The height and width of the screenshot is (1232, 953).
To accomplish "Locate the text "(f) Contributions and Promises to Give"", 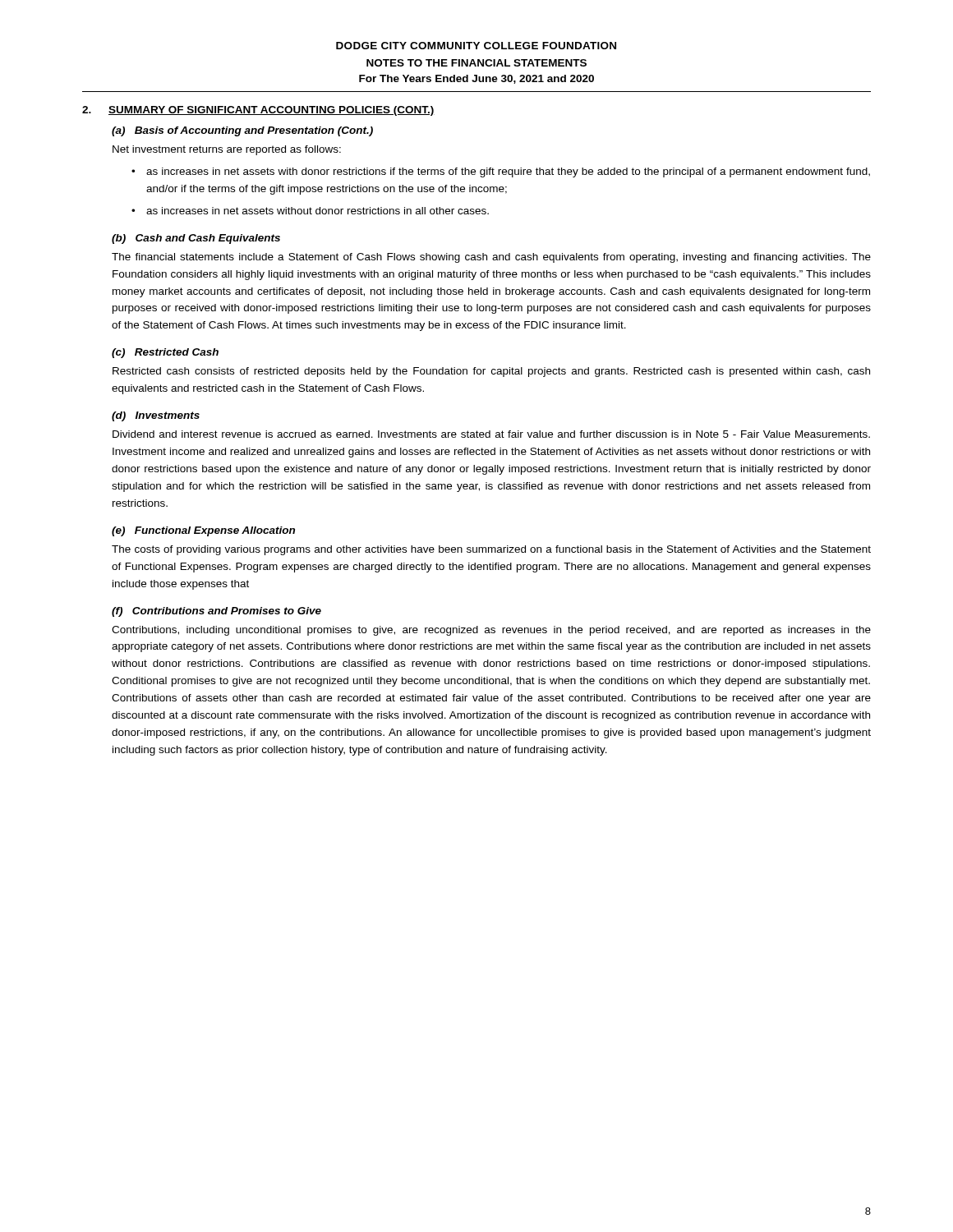I will point(216,610).
